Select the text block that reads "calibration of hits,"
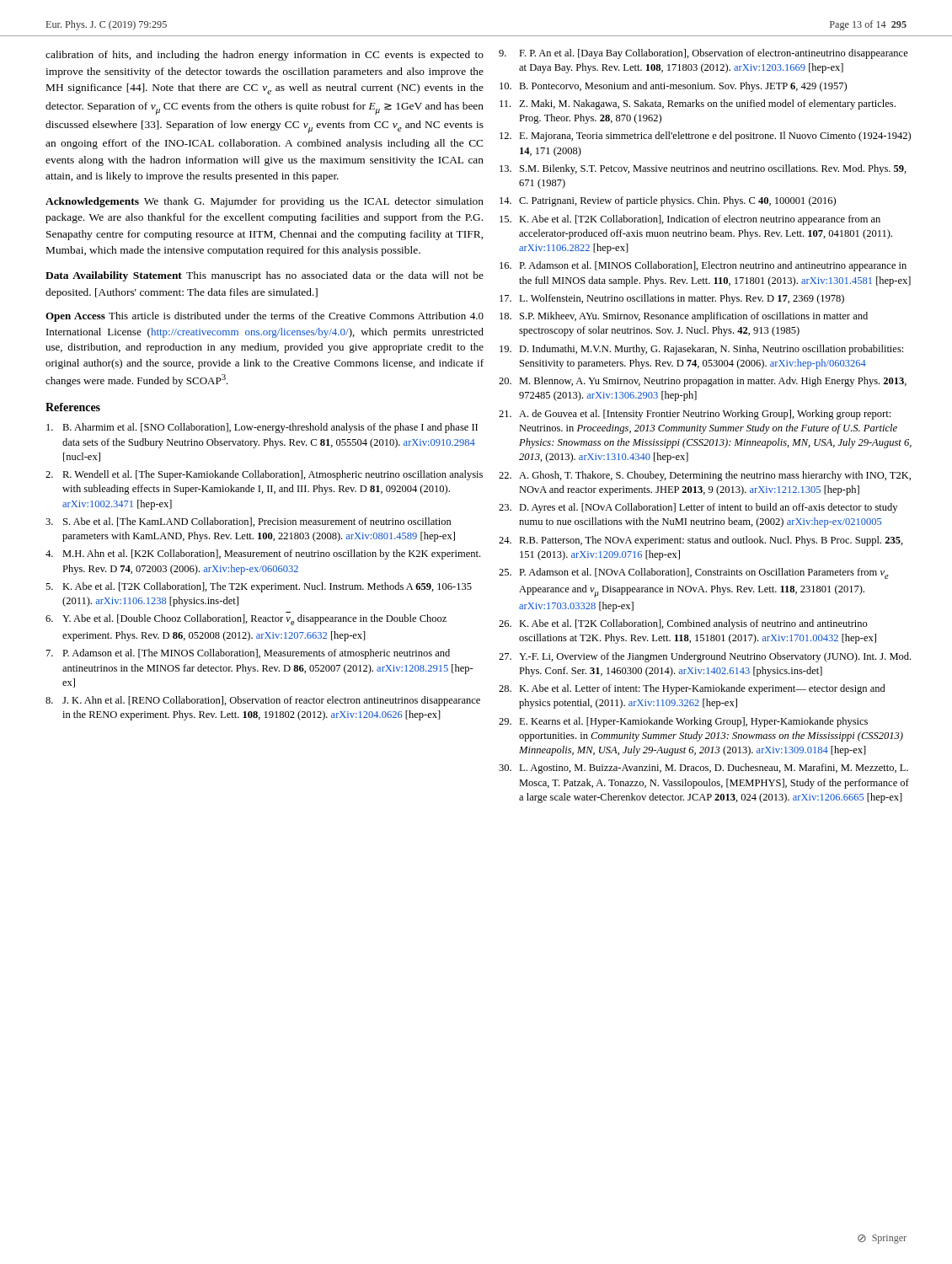Viewport: 952px width, 1264px height. point(265,115)
